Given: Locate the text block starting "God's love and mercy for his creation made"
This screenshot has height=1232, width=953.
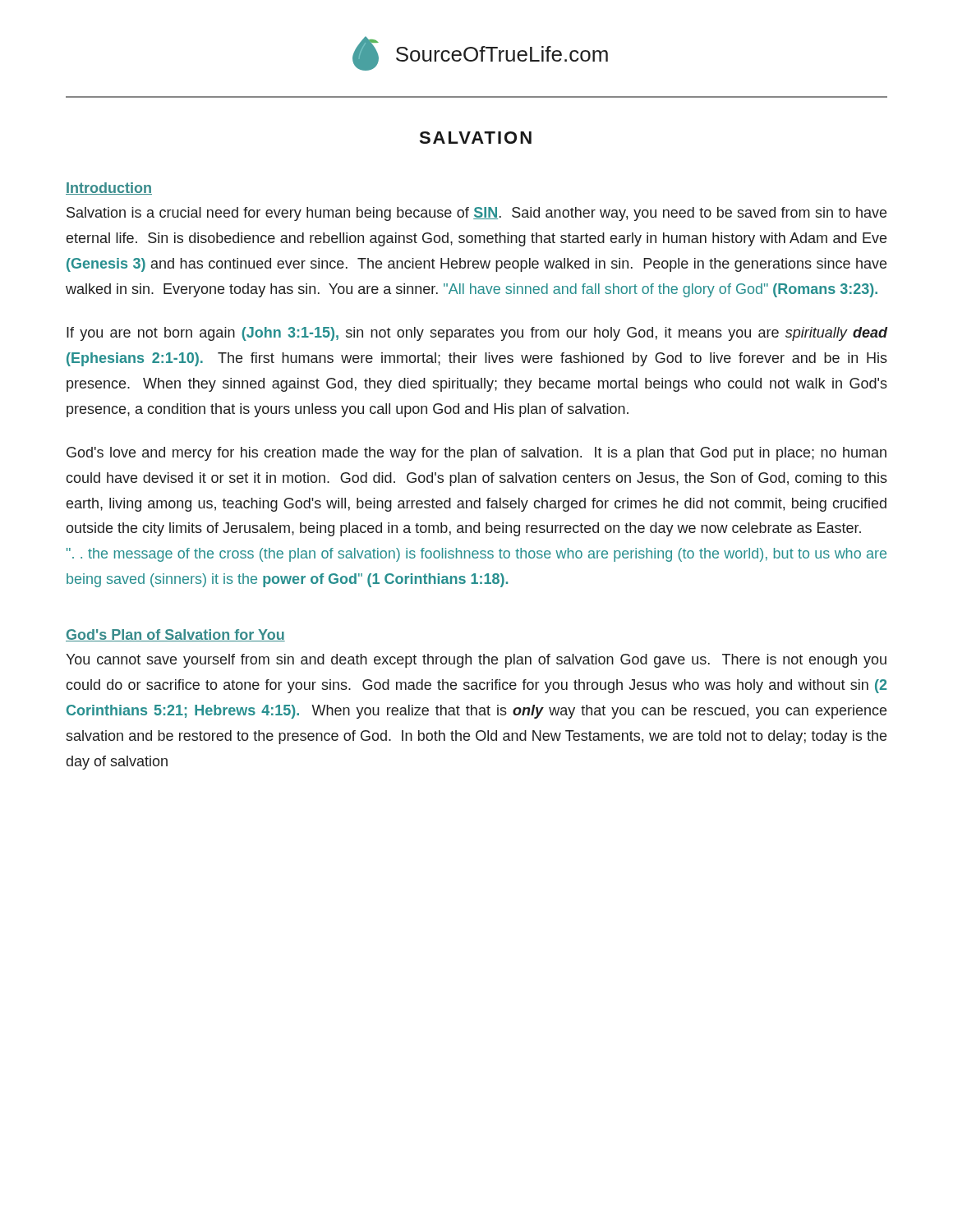Looking at the screenshot, I should 476,516.
